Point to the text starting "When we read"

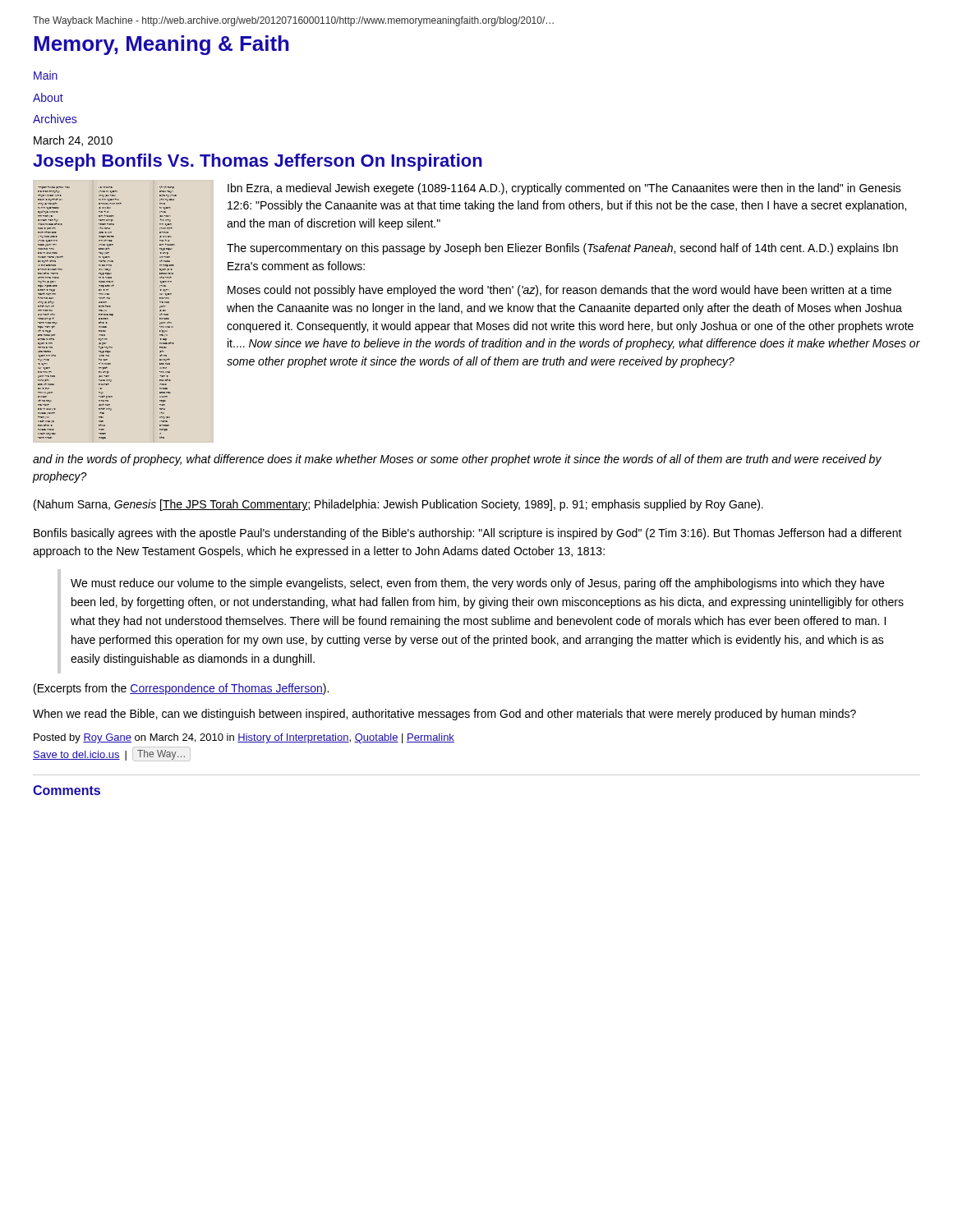point(445,714)
